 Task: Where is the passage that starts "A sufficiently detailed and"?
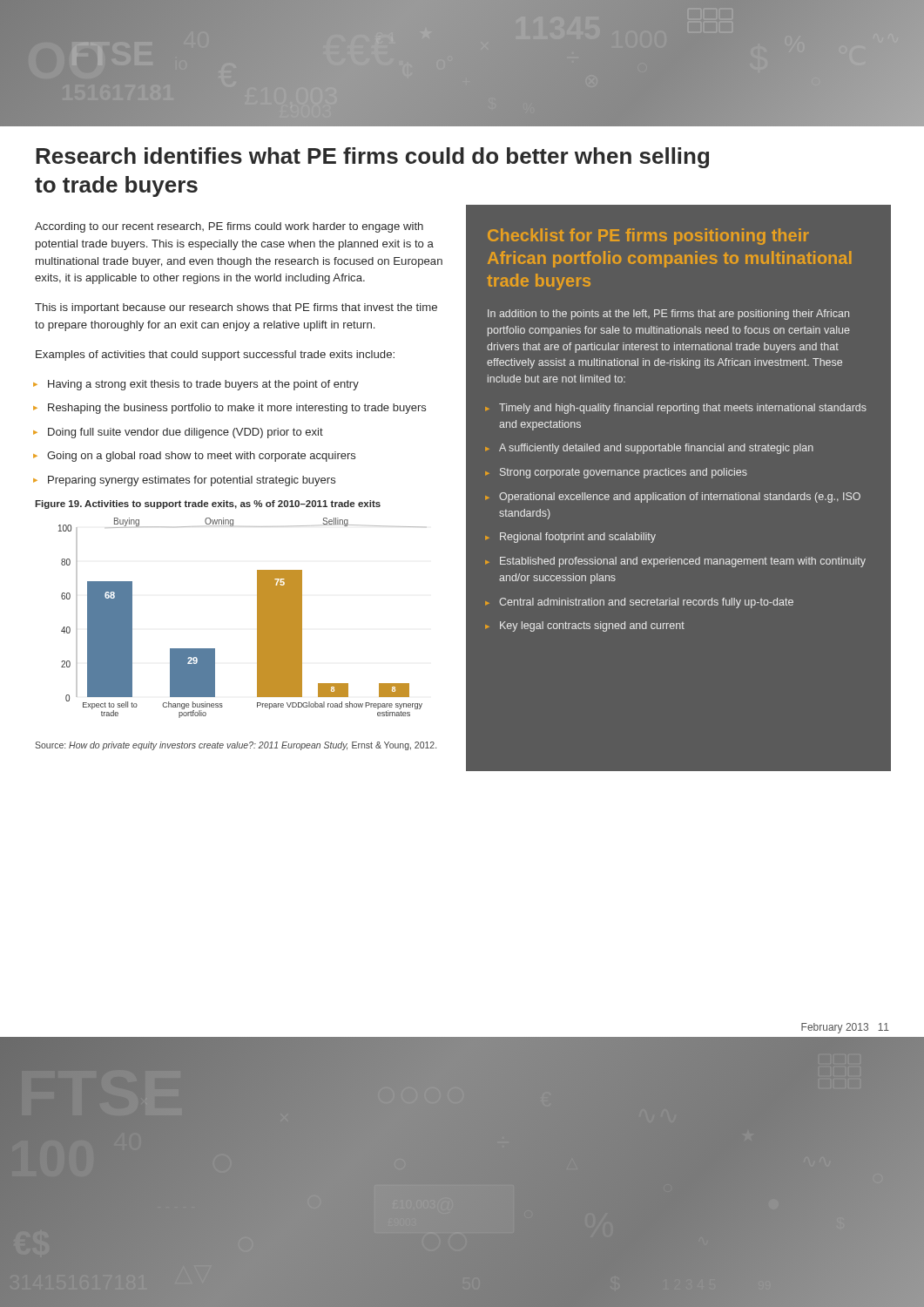pos(656,448)
